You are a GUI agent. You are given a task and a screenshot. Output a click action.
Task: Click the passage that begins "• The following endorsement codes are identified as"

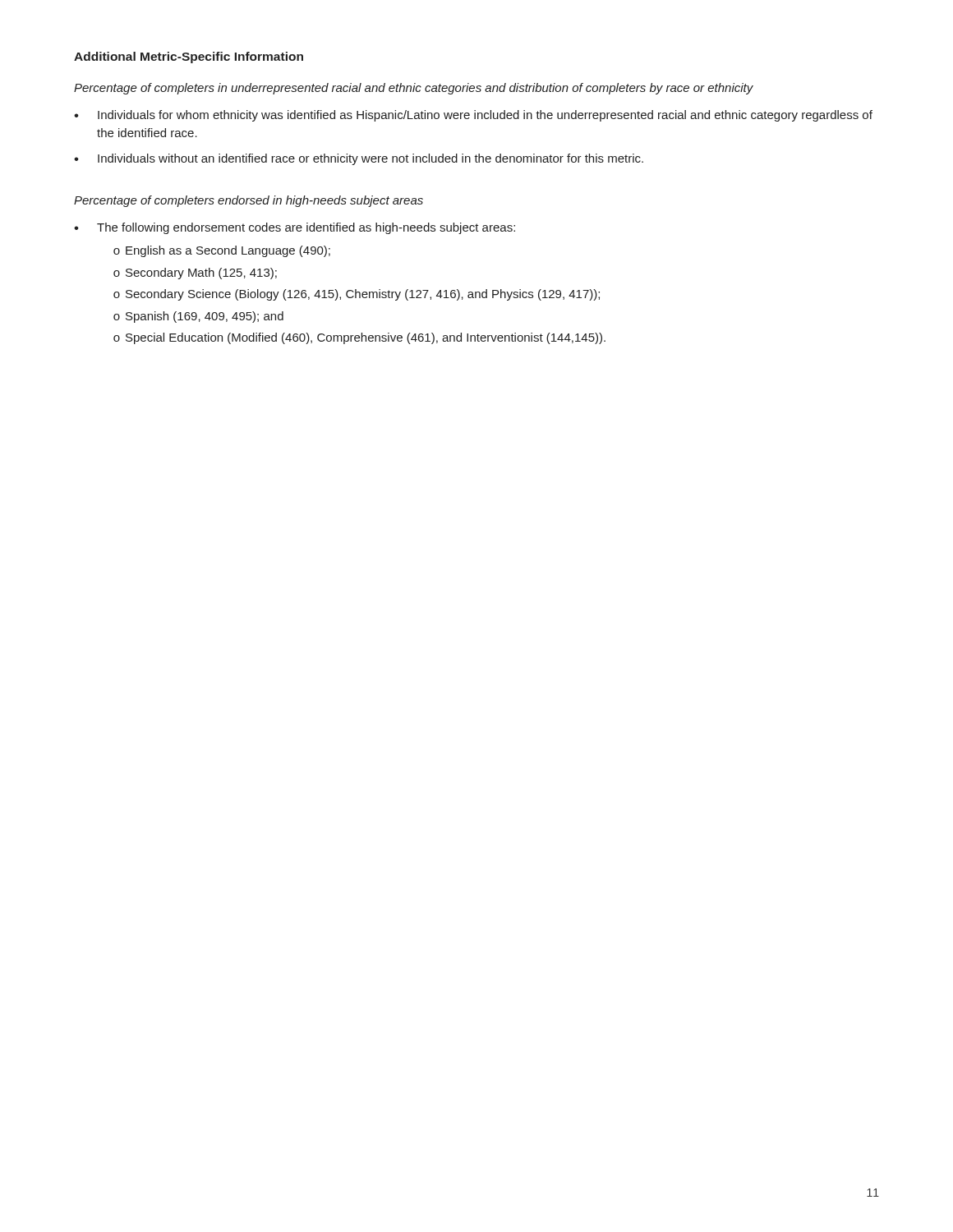tap(476, 284)
